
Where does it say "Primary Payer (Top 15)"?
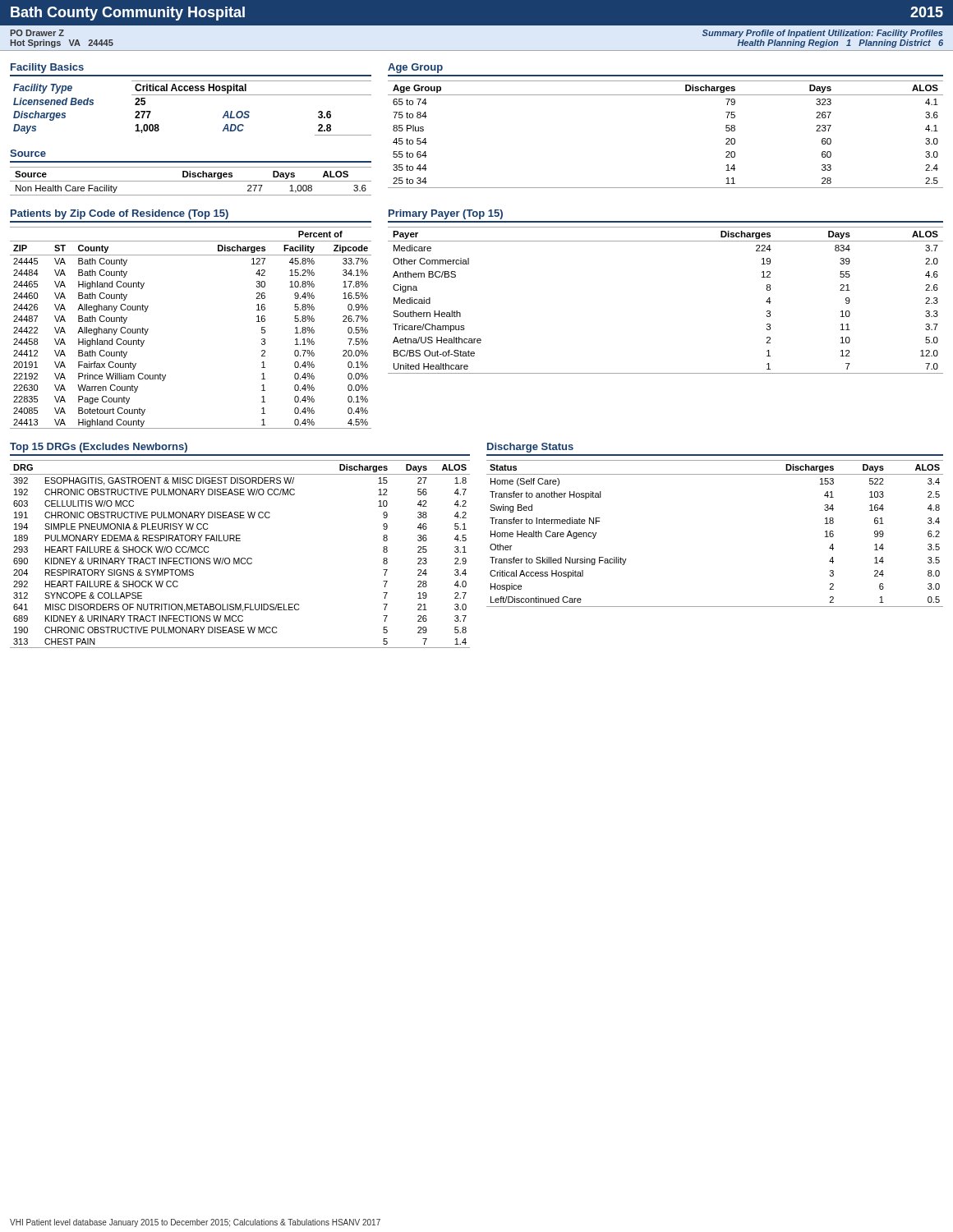[446, 213]
